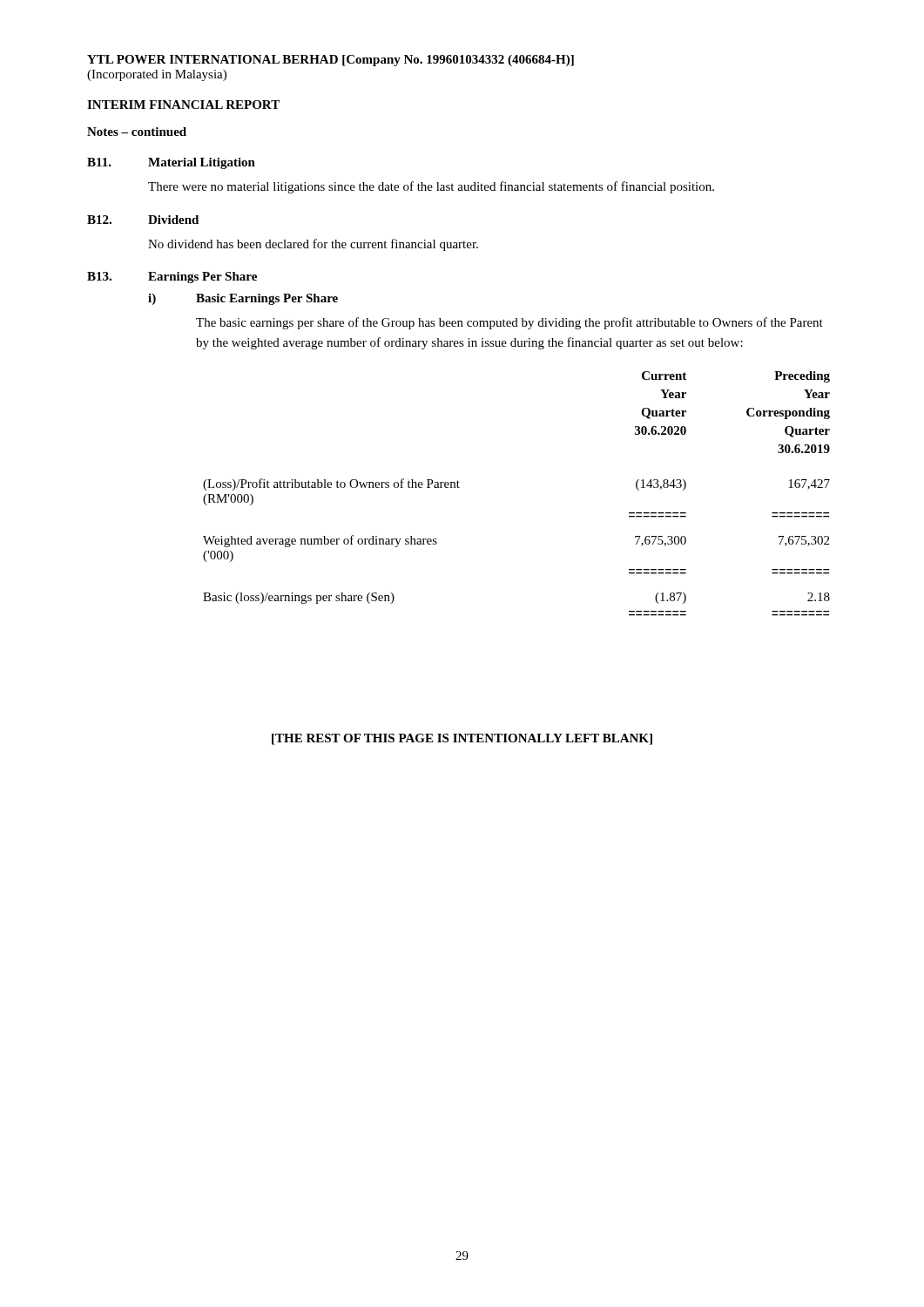The width and height of the screenshot is (924, 1307).
Task: Navigate to the text starting "No dividend has been declared for the current"
Action: tap(313, 244)
